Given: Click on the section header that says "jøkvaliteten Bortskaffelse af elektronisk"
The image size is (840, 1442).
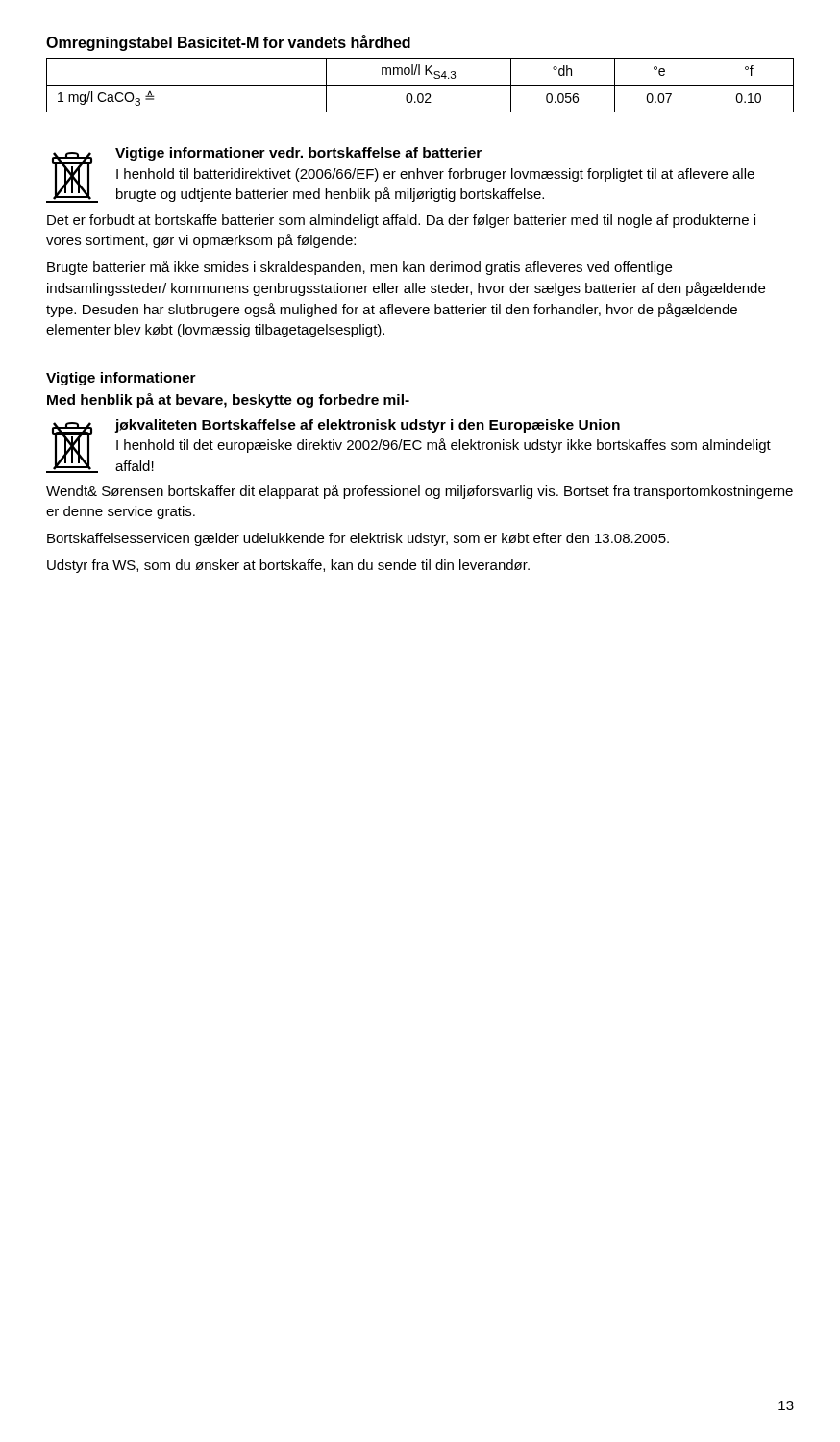Looking at the screenshot, I should [x=368, y=424].
